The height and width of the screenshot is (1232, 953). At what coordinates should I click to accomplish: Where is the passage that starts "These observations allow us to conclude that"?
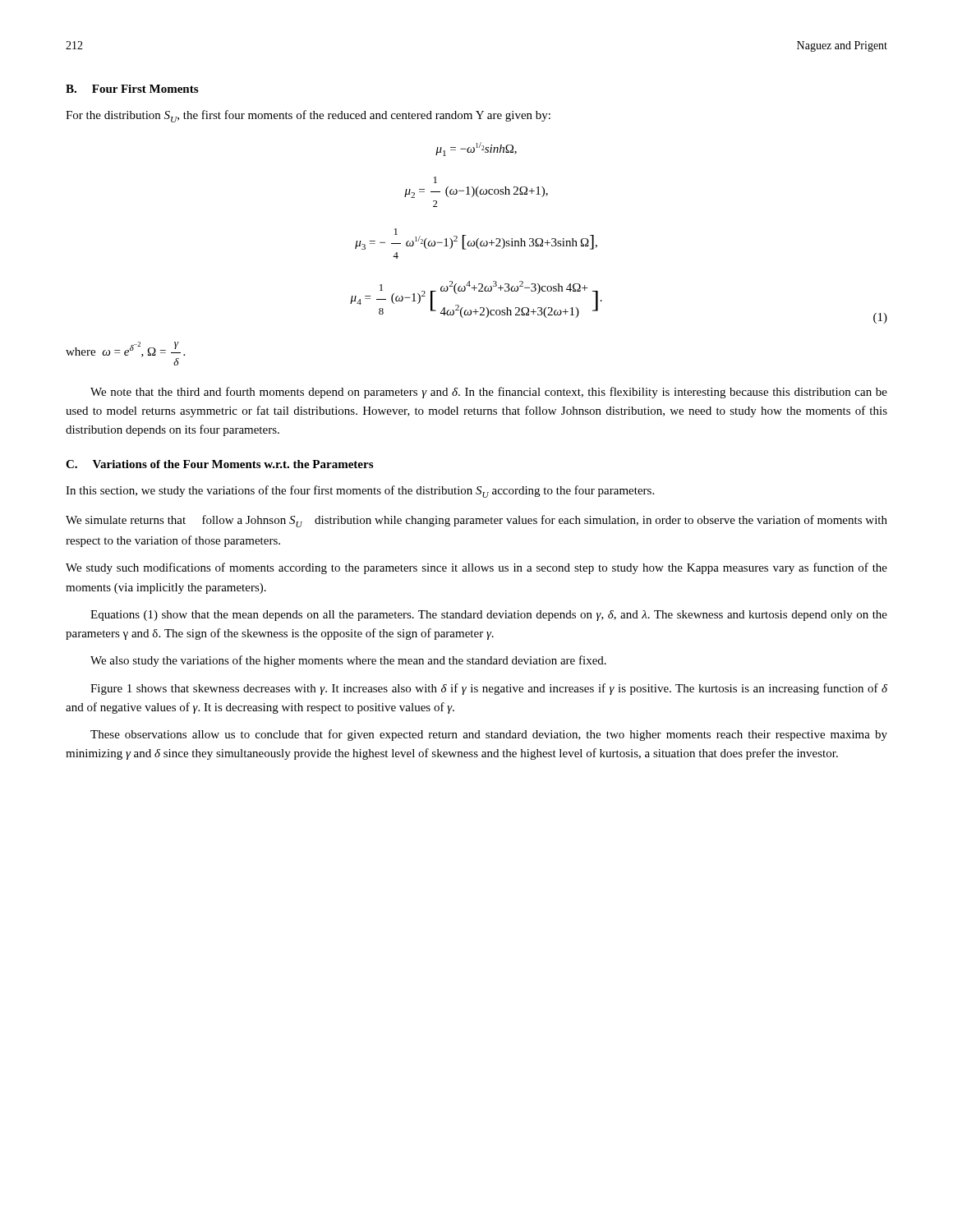click(476, 744)
